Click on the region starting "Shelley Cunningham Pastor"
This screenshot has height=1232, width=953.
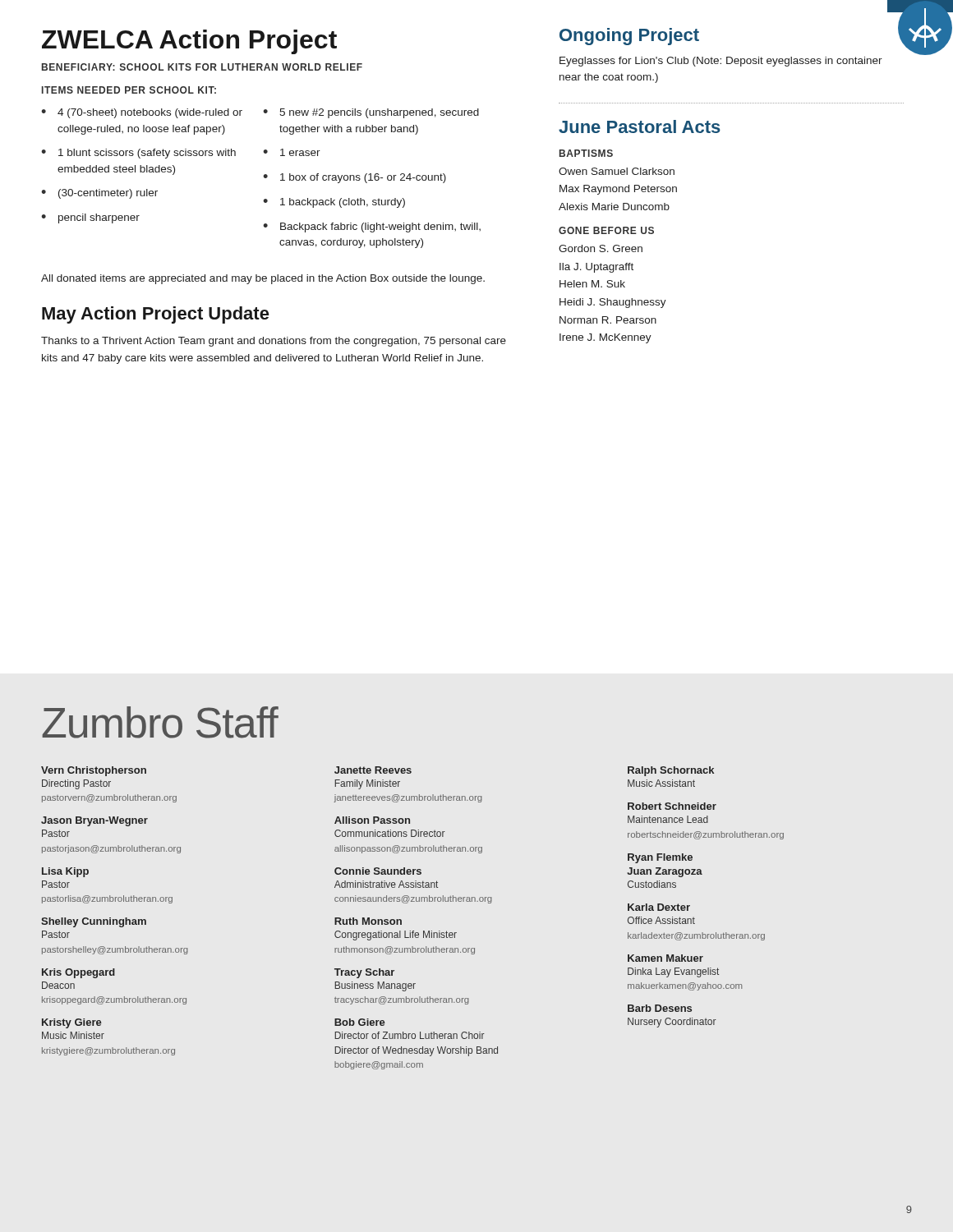[x=94, y=922]
